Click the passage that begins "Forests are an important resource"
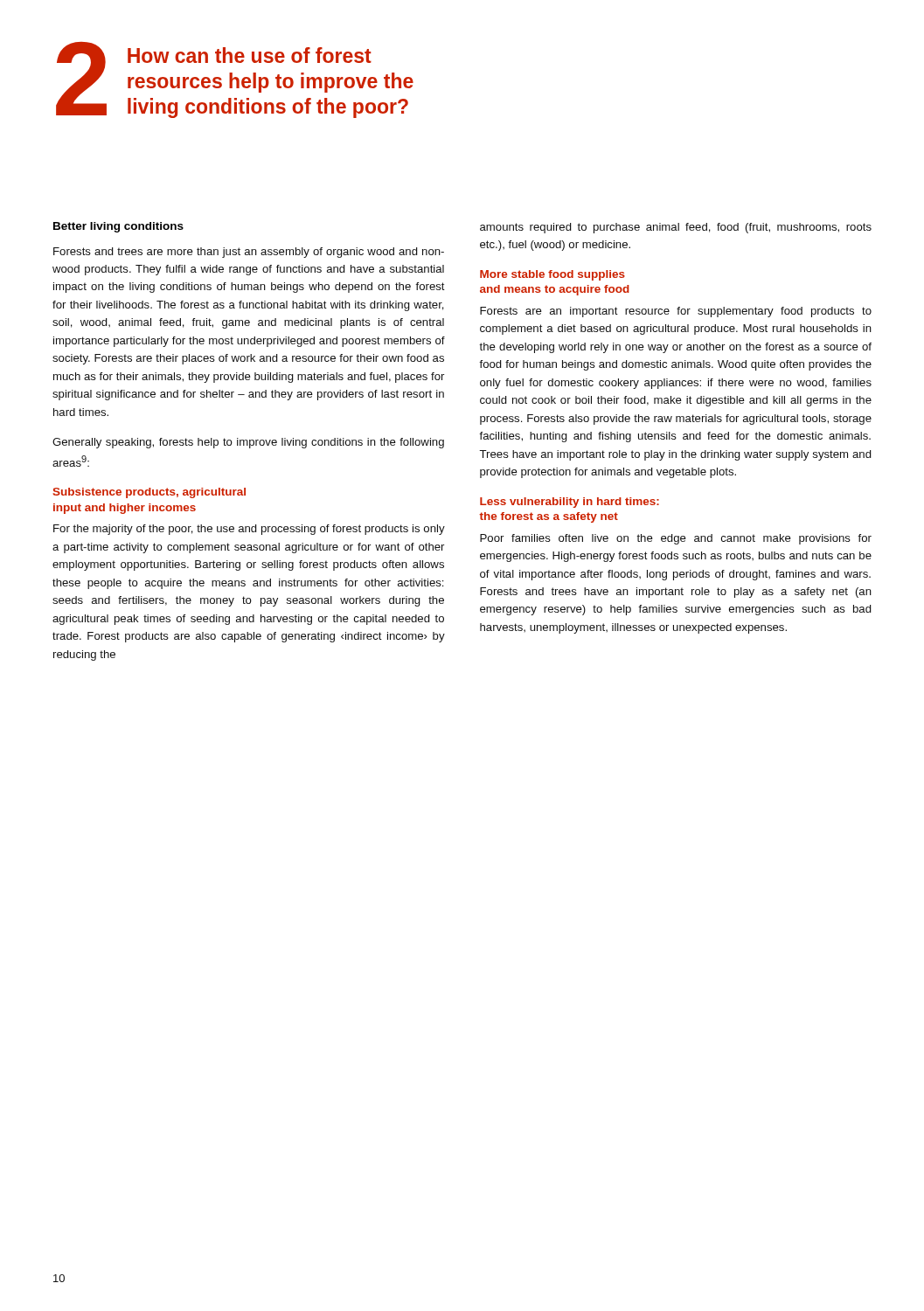Screen dimensions: 1311x924 675,391
